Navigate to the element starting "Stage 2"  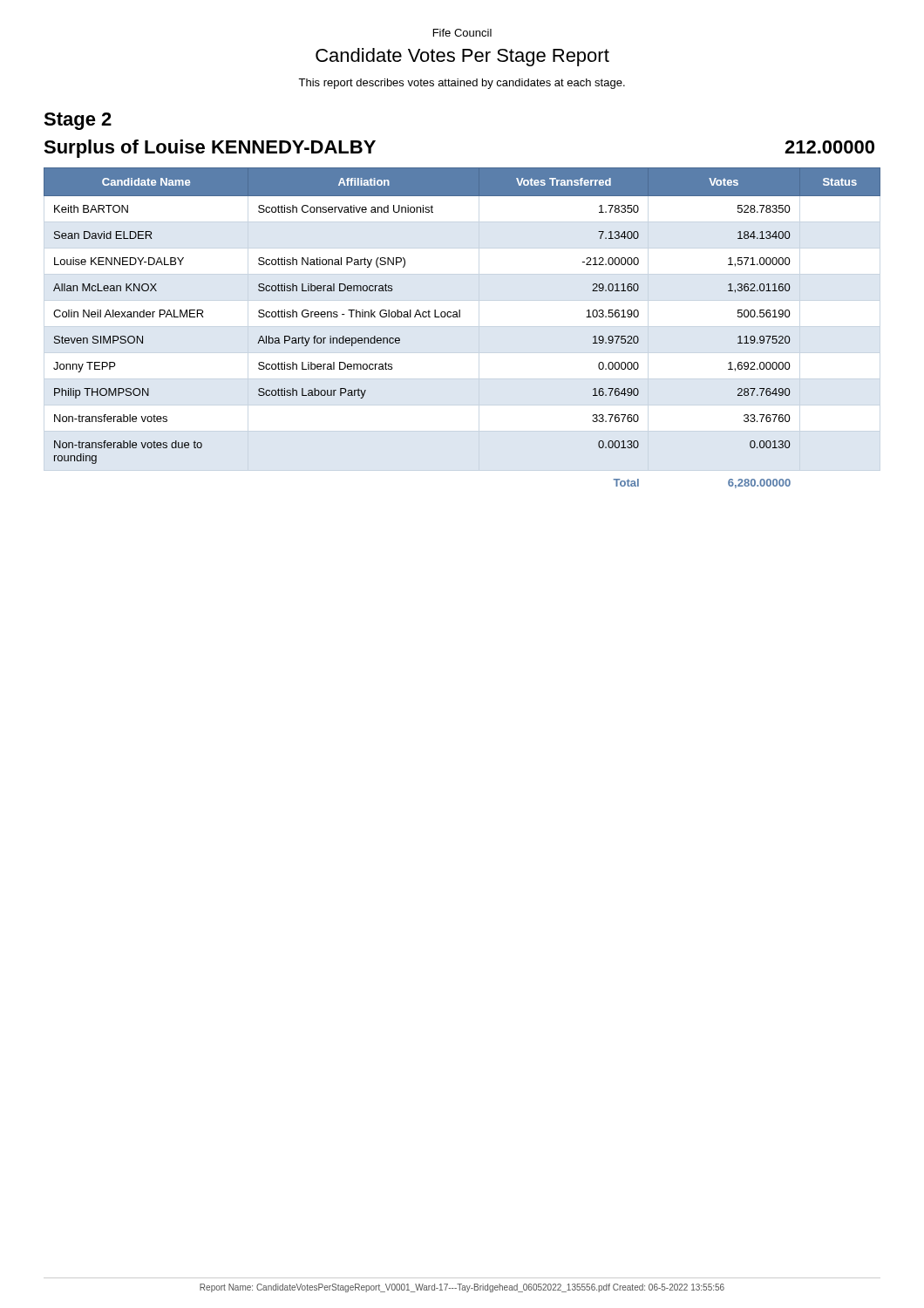(78, 119)
